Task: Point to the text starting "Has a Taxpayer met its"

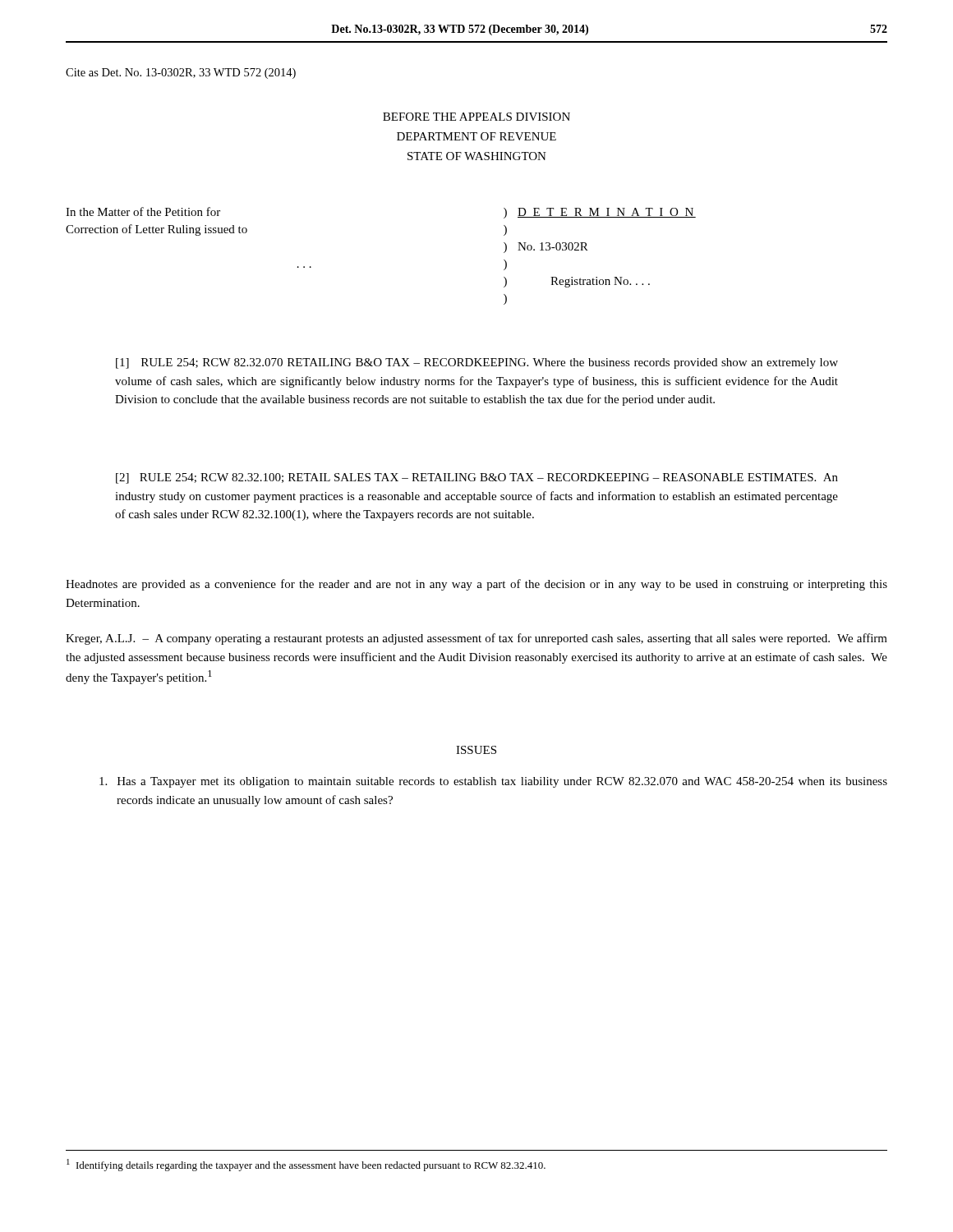Action: point(493,790)
